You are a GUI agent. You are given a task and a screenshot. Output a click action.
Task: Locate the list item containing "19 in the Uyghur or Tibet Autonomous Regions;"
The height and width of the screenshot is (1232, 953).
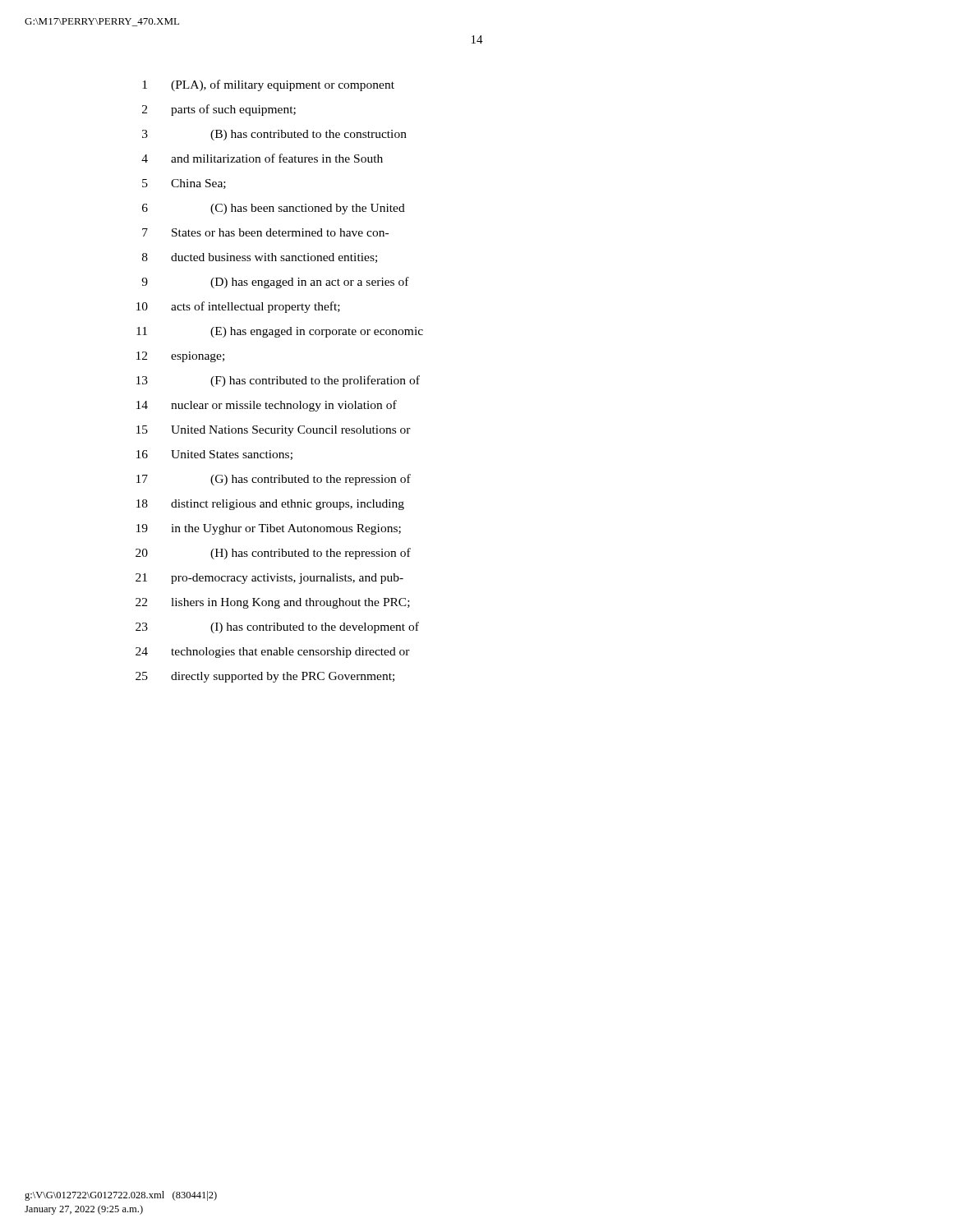[x=269, y=529]
